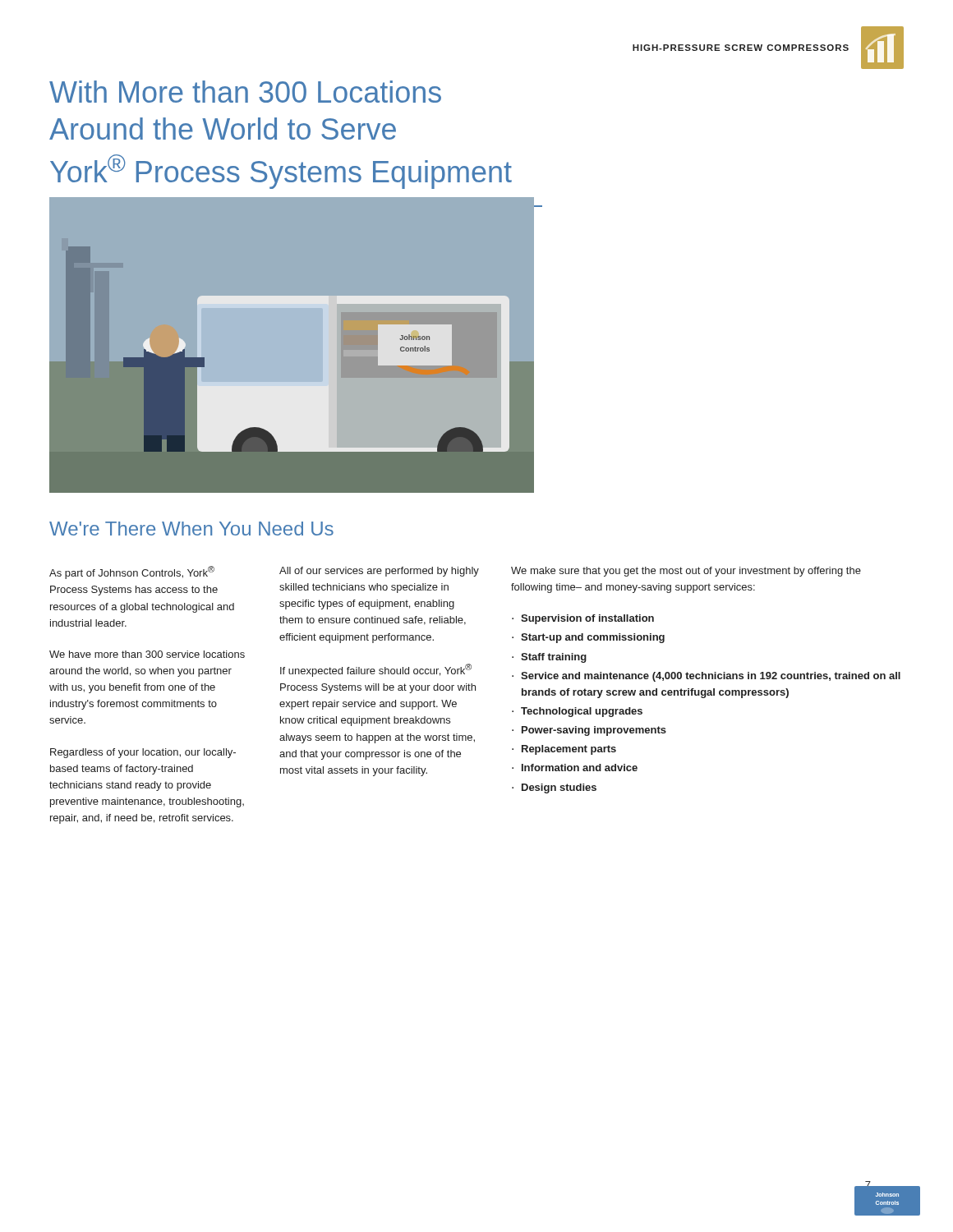Navigate to the text starting "Design studies"
The width and height of the screenshot is (953, 1232).
point(559,787)
